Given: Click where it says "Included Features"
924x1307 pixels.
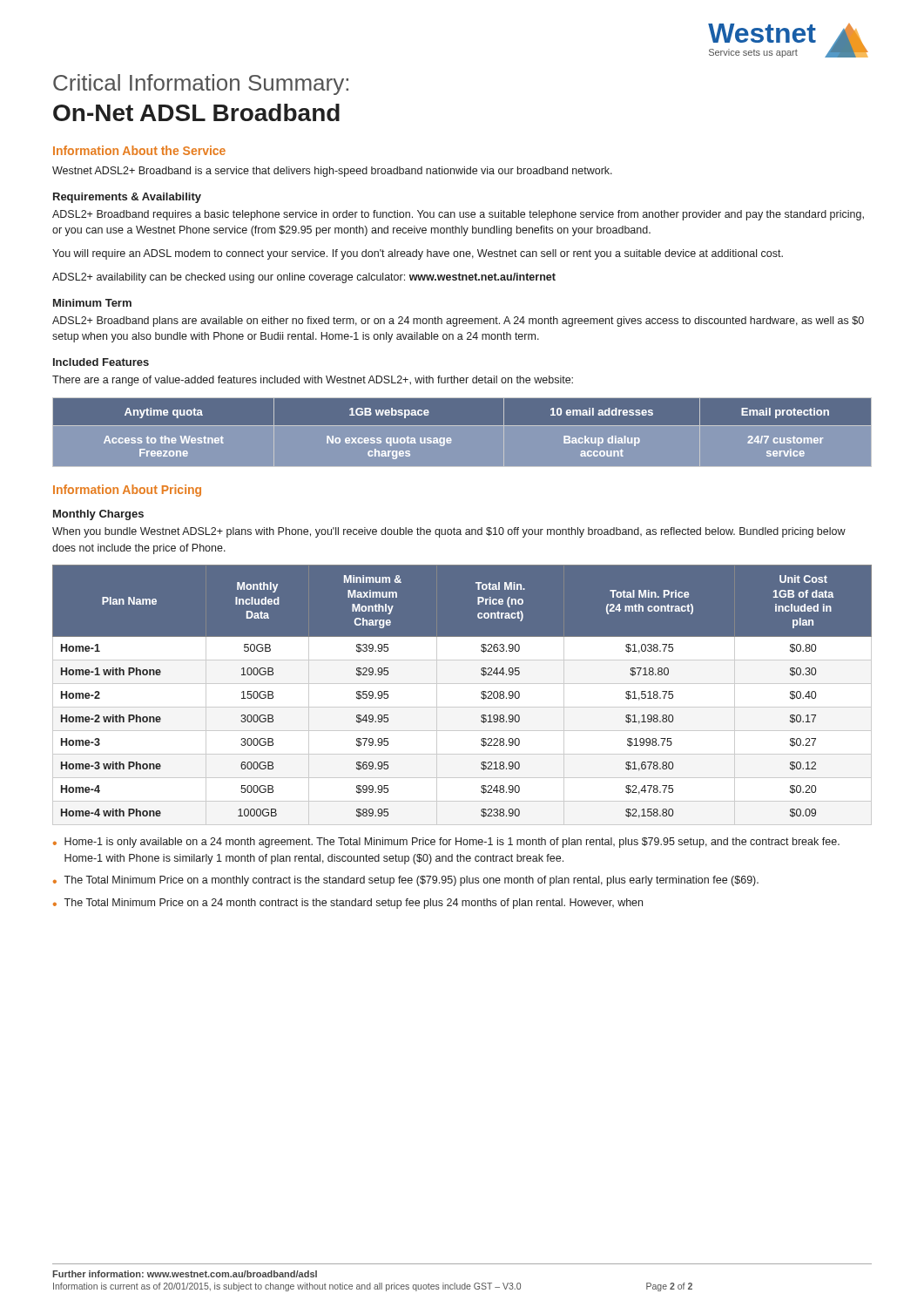Looking at the screenshot, I should pos(101,362).
